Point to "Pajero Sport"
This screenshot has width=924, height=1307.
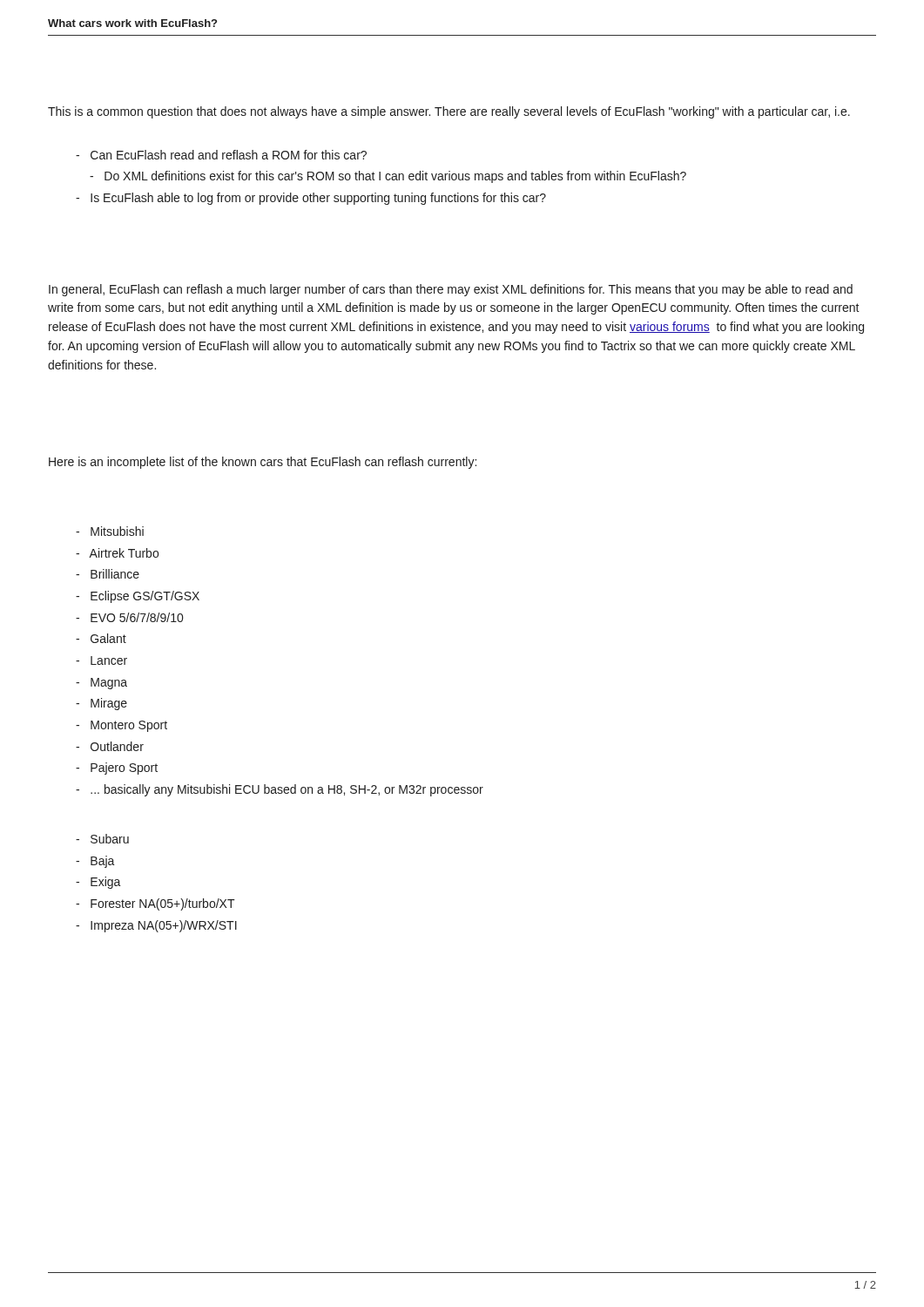(117, 768)
